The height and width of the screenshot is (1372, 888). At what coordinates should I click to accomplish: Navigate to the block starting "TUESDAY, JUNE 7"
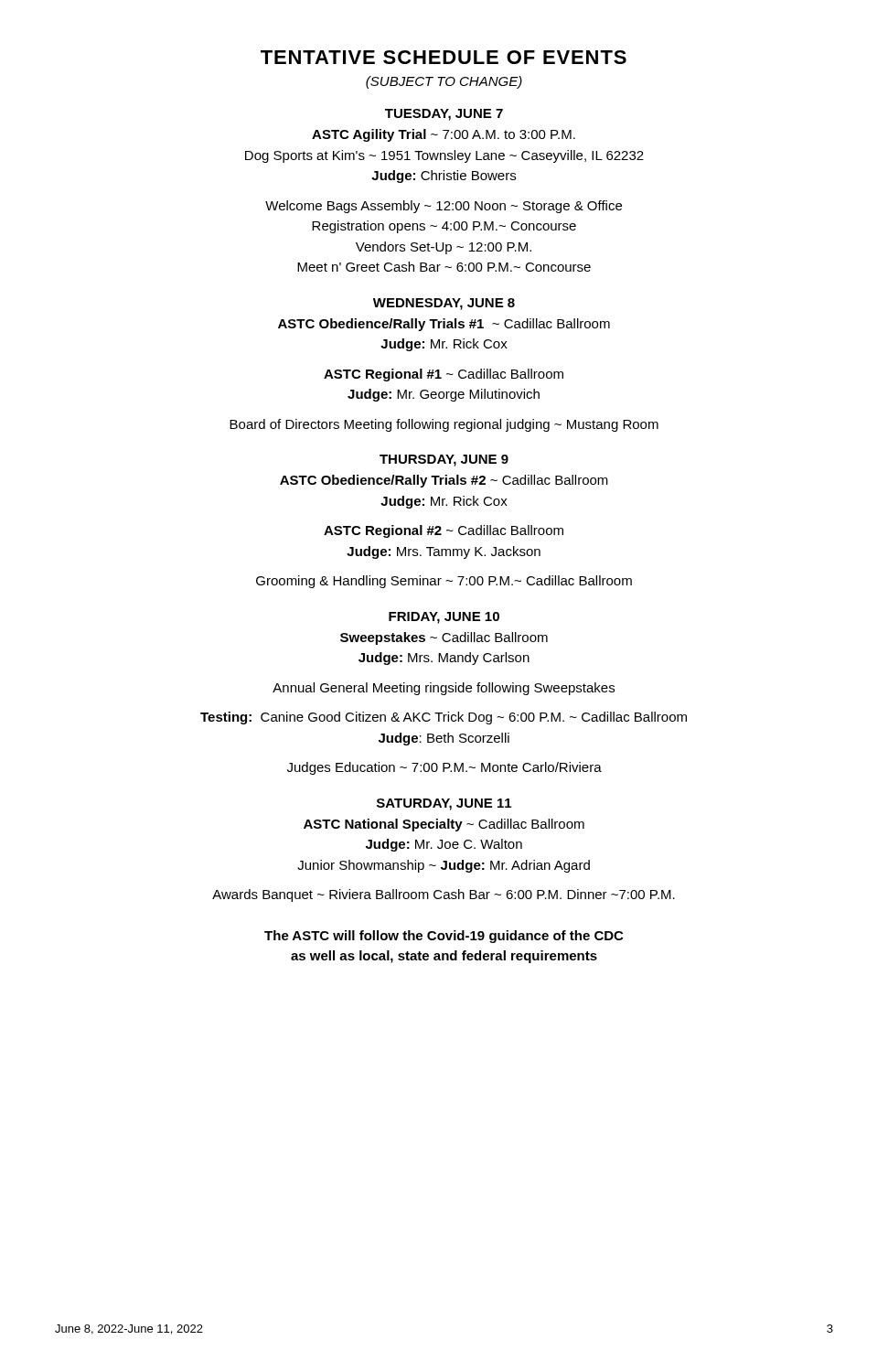[x=444, y=113]
